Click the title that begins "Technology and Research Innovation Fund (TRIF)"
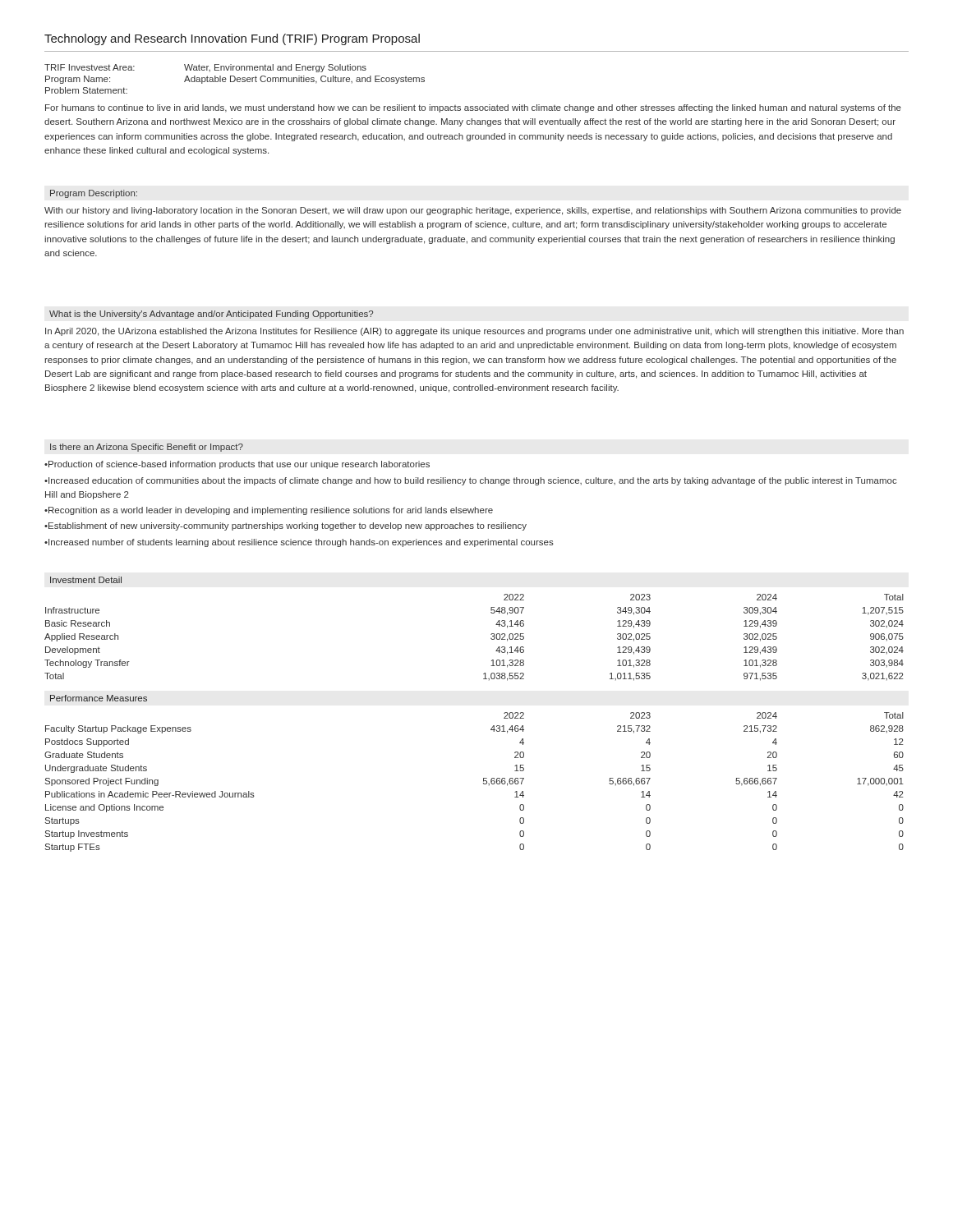Screen dimensions: 1232x953 tap(232, 38)
